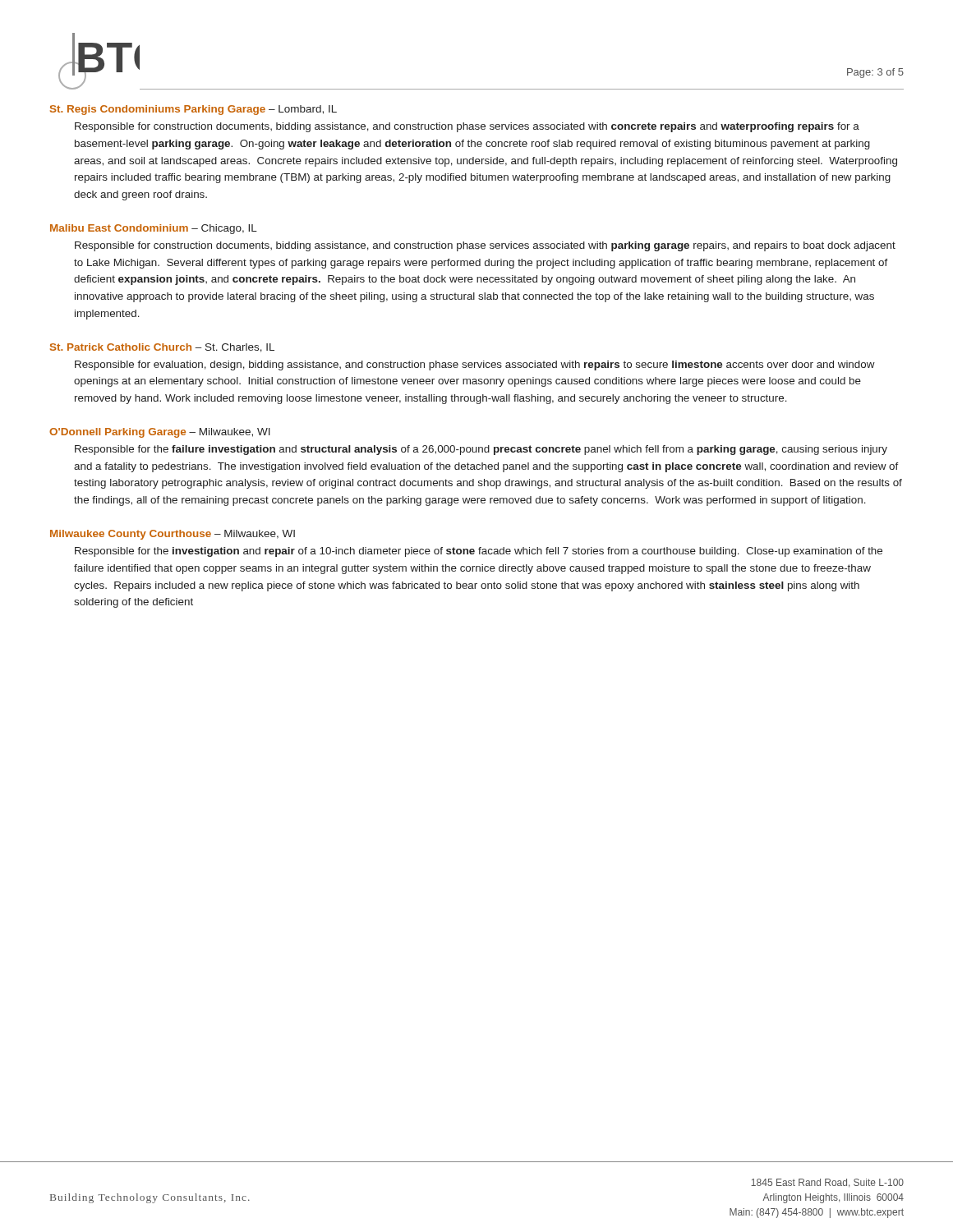Locate the section header containing "O'Donnell Parking Garage – Milwaukee, WI"

coord(160,432)
